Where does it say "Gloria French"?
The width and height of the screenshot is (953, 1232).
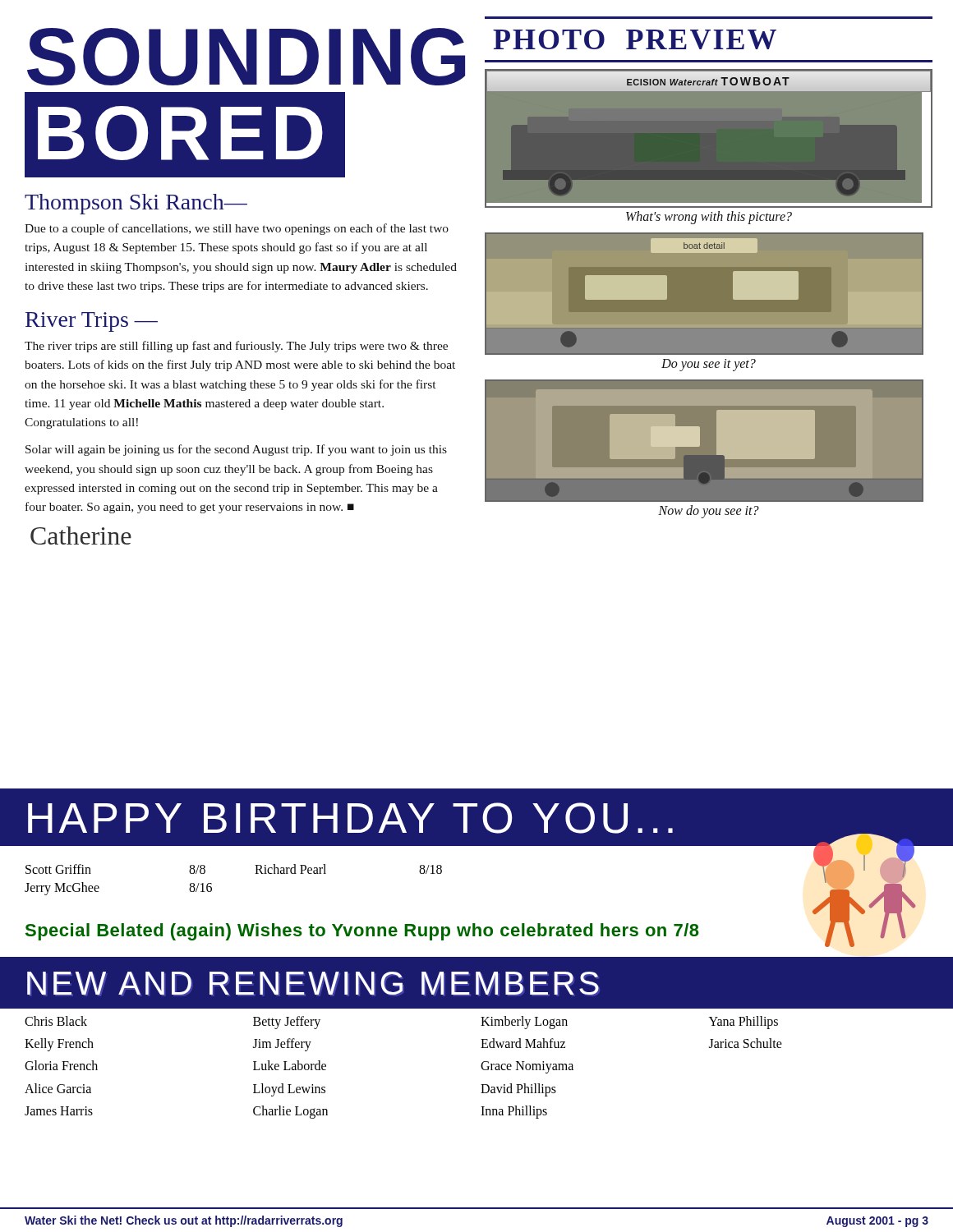click(61, 1066)
